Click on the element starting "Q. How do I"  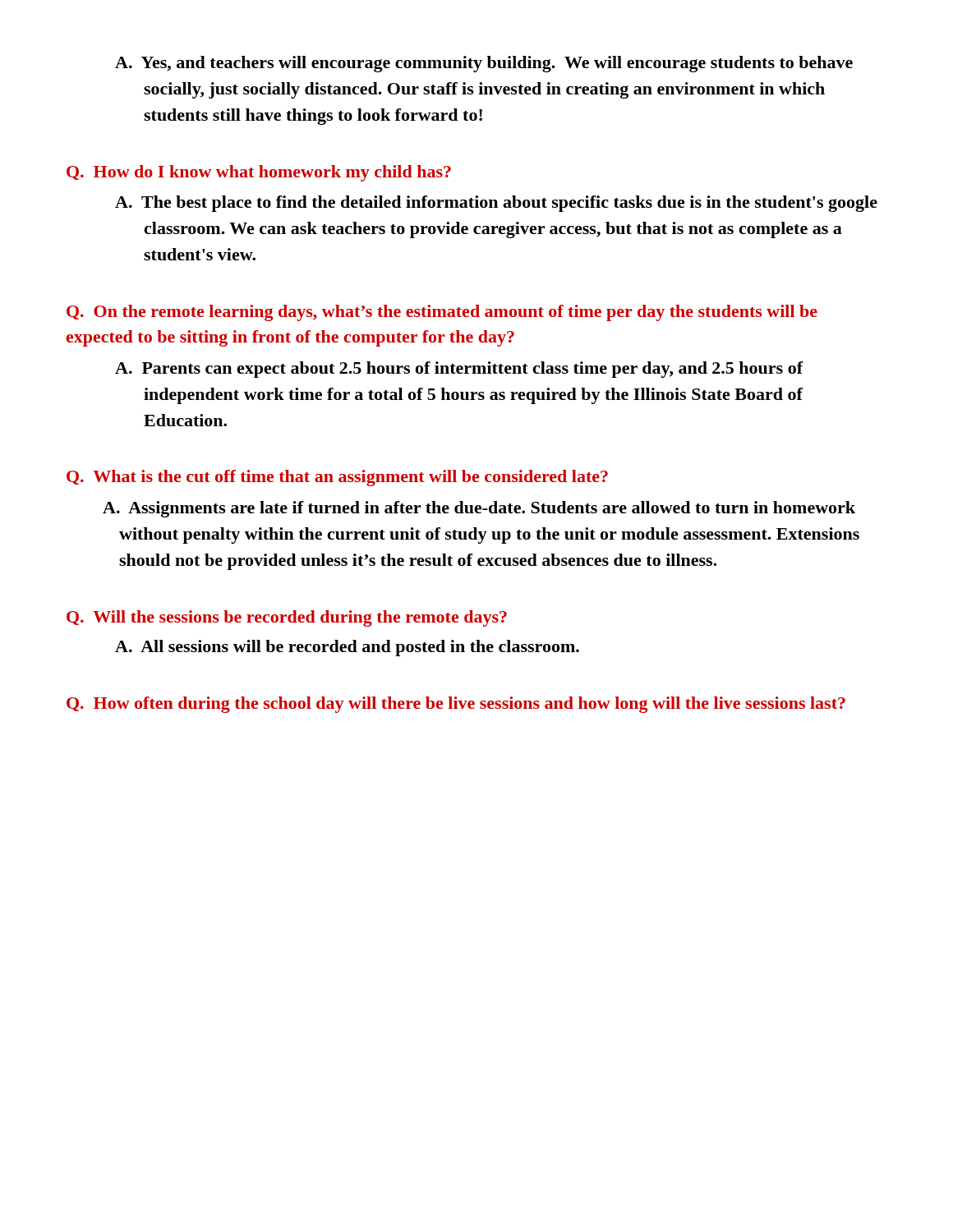[259, 173]
